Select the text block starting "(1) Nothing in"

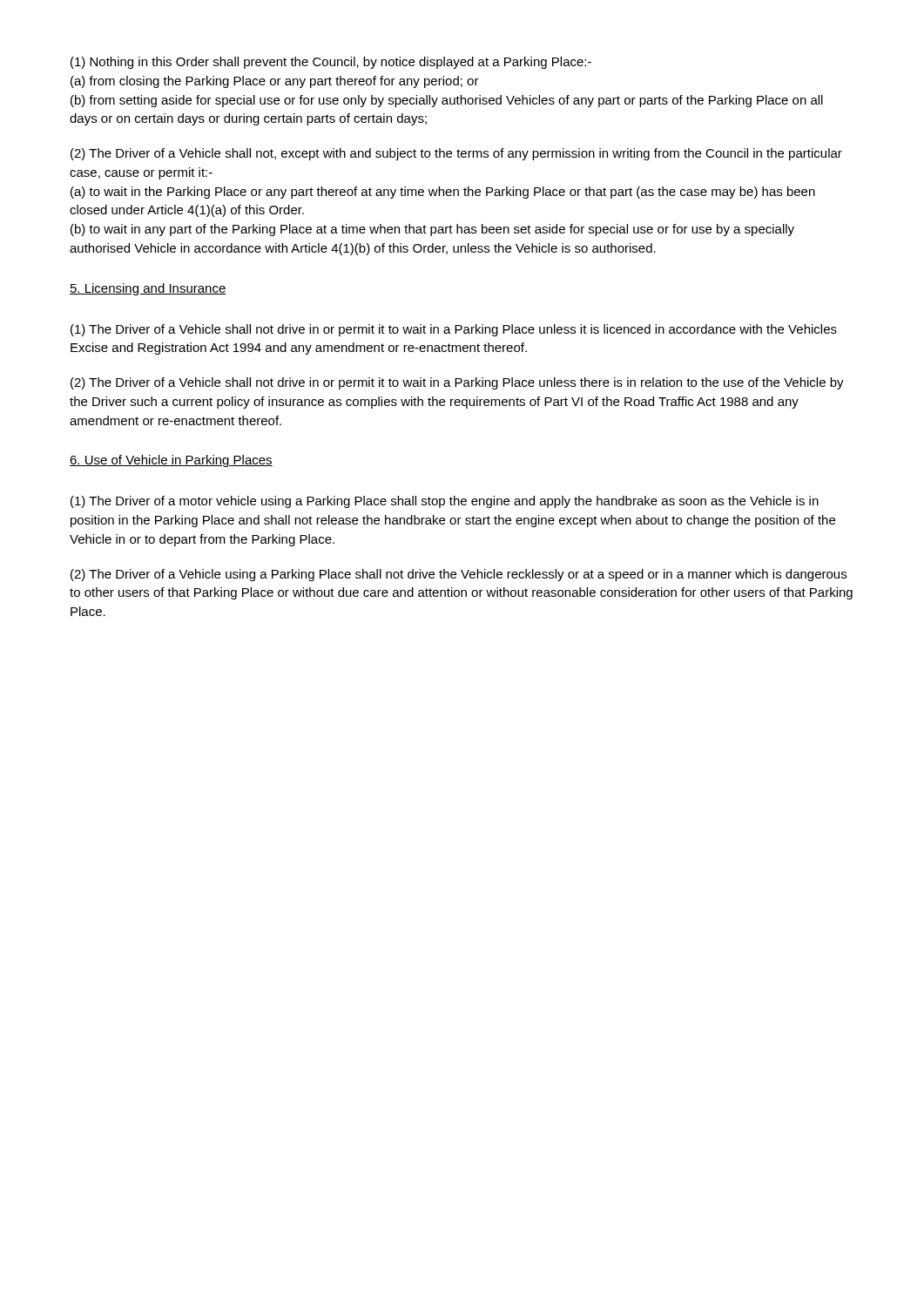click(x=447, y=90)
